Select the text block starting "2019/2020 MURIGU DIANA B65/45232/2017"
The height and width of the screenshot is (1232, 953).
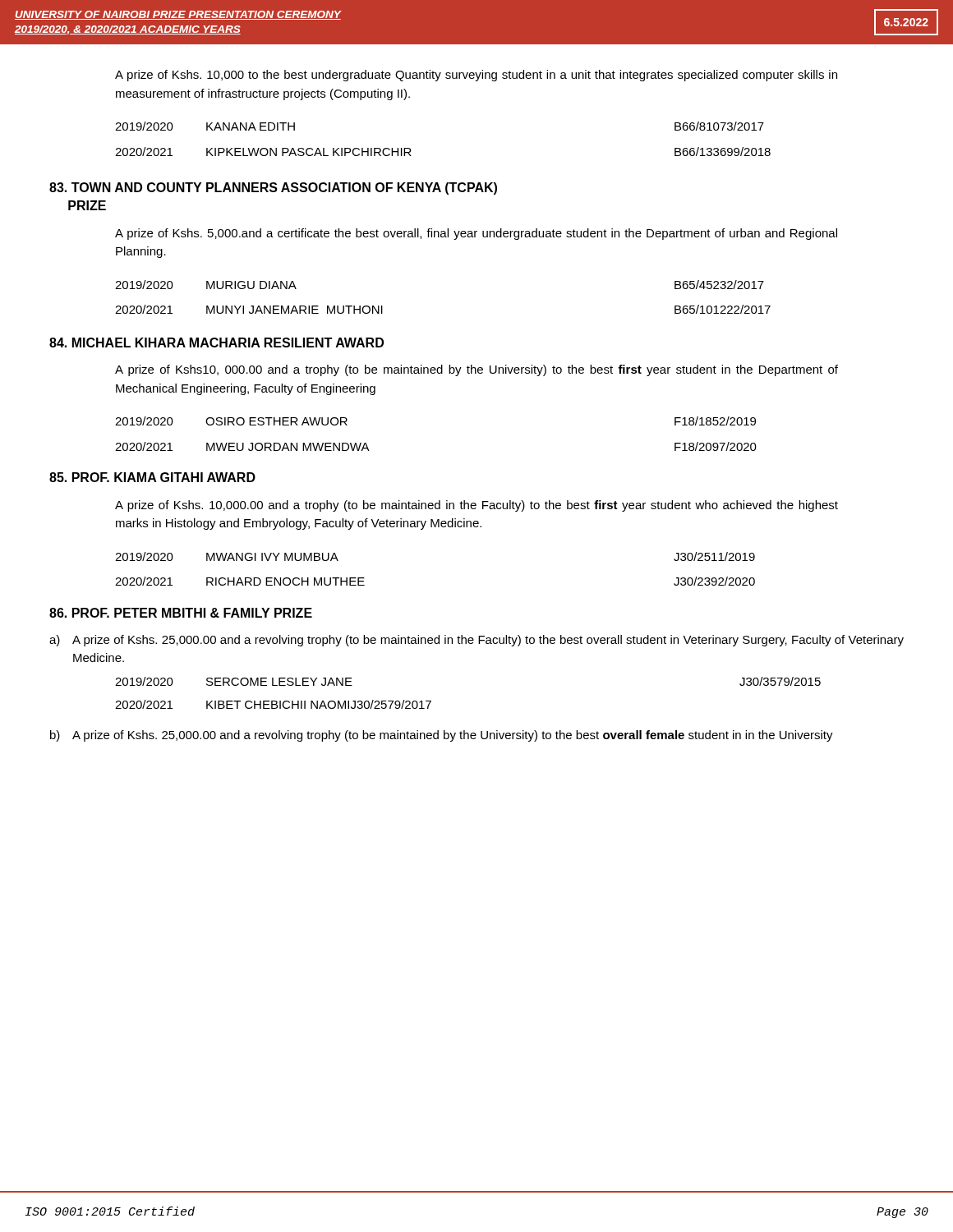[x=141, y=285]
